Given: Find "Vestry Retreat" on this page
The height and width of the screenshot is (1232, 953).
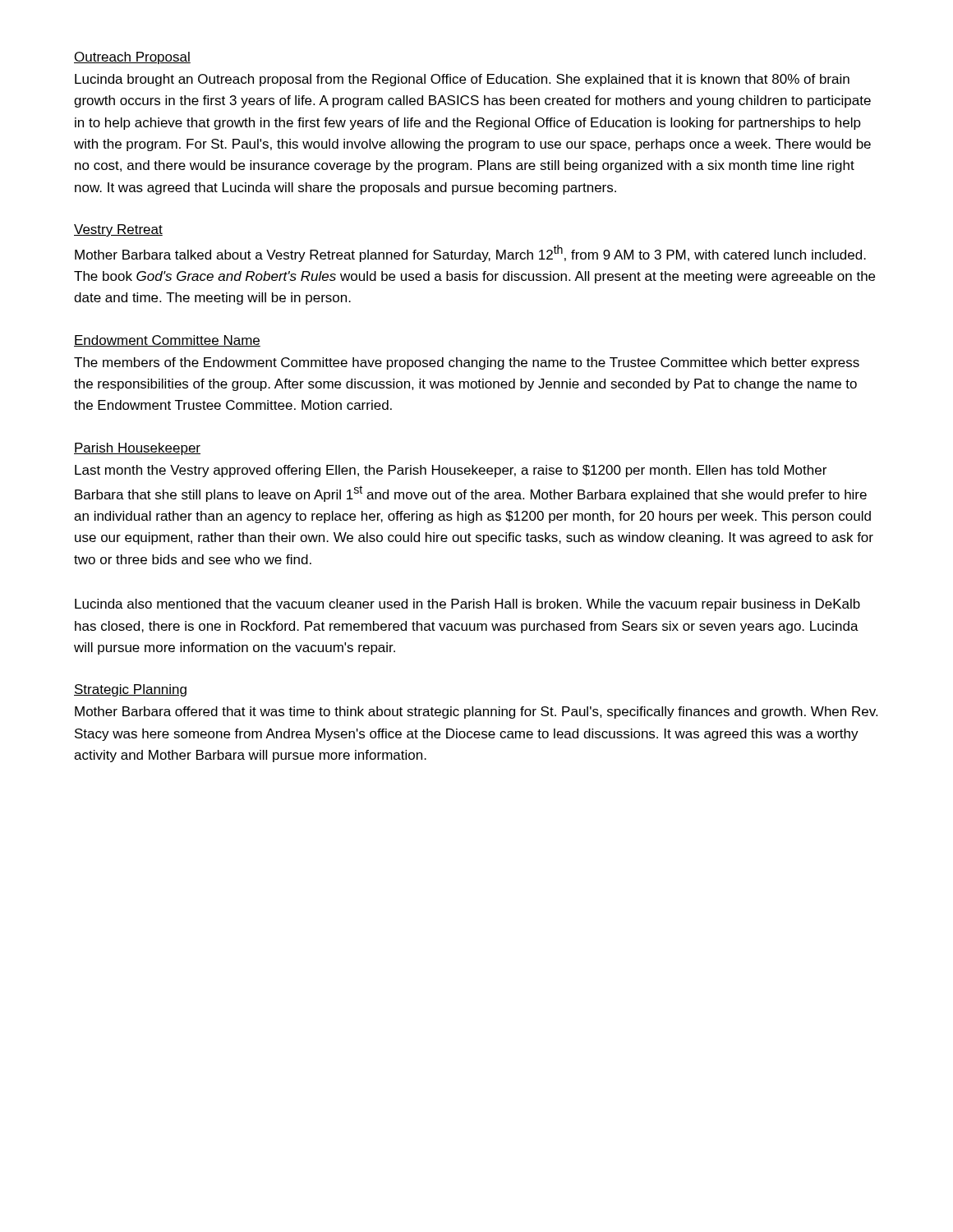Looking at the screenshot, I should click(118, 230).
